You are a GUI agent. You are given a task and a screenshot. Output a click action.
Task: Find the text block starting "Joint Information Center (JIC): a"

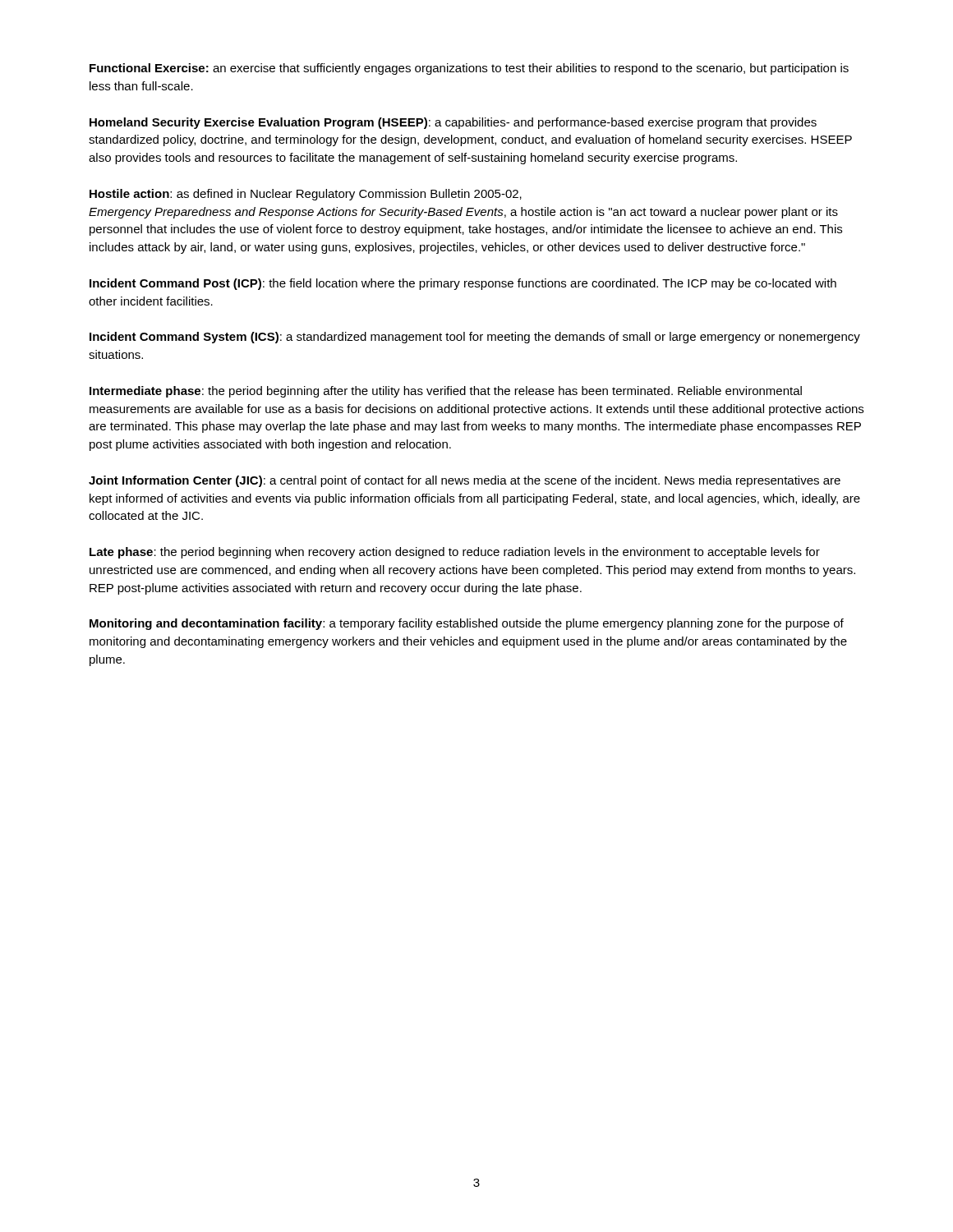click(x=474, y=498)
